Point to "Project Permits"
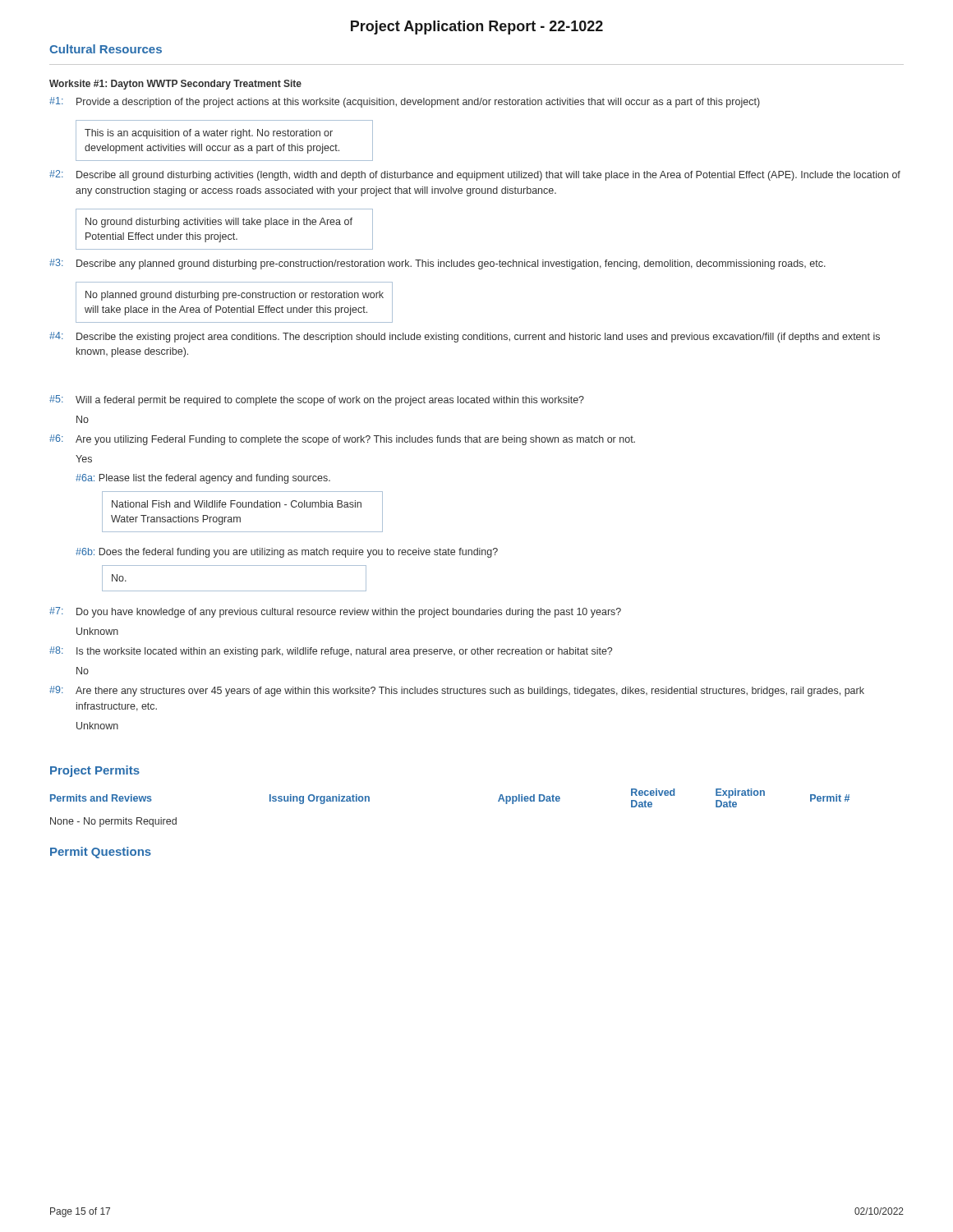The width and height of the screenshot is (953, 1232). tap(94, 770)
